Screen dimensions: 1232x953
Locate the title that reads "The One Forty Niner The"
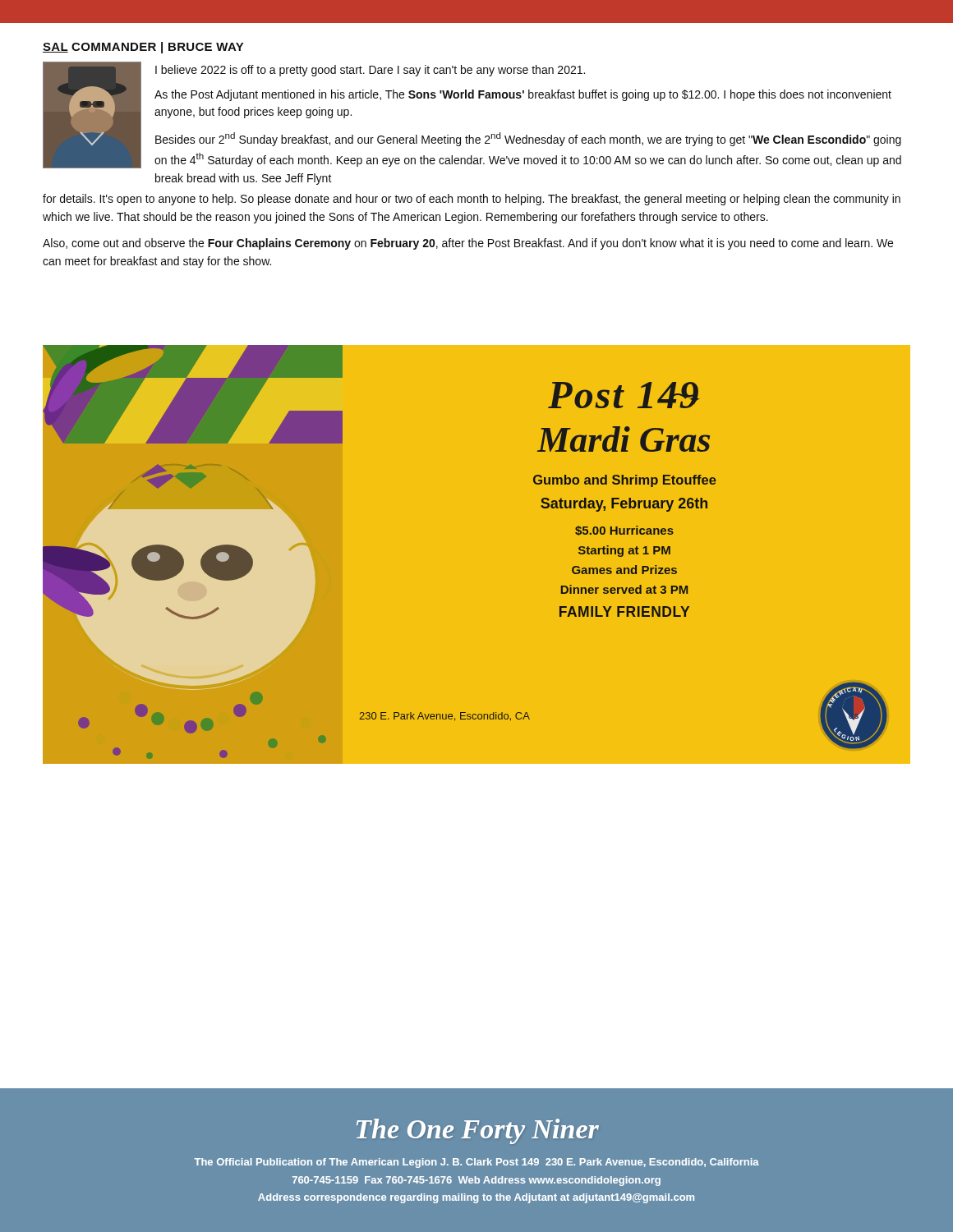tap(476, 1160)
